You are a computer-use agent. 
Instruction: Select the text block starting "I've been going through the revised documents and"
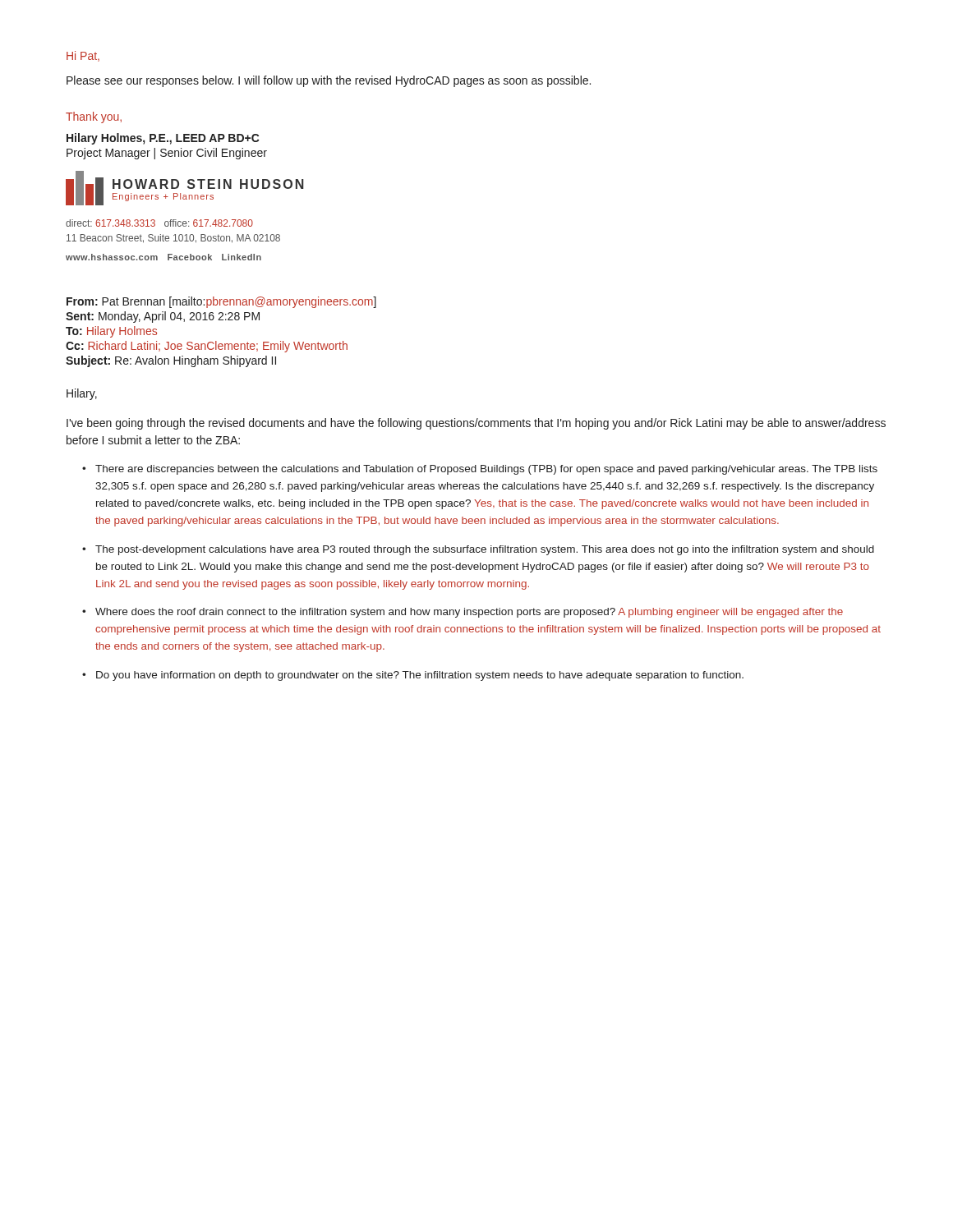(476, 432)
